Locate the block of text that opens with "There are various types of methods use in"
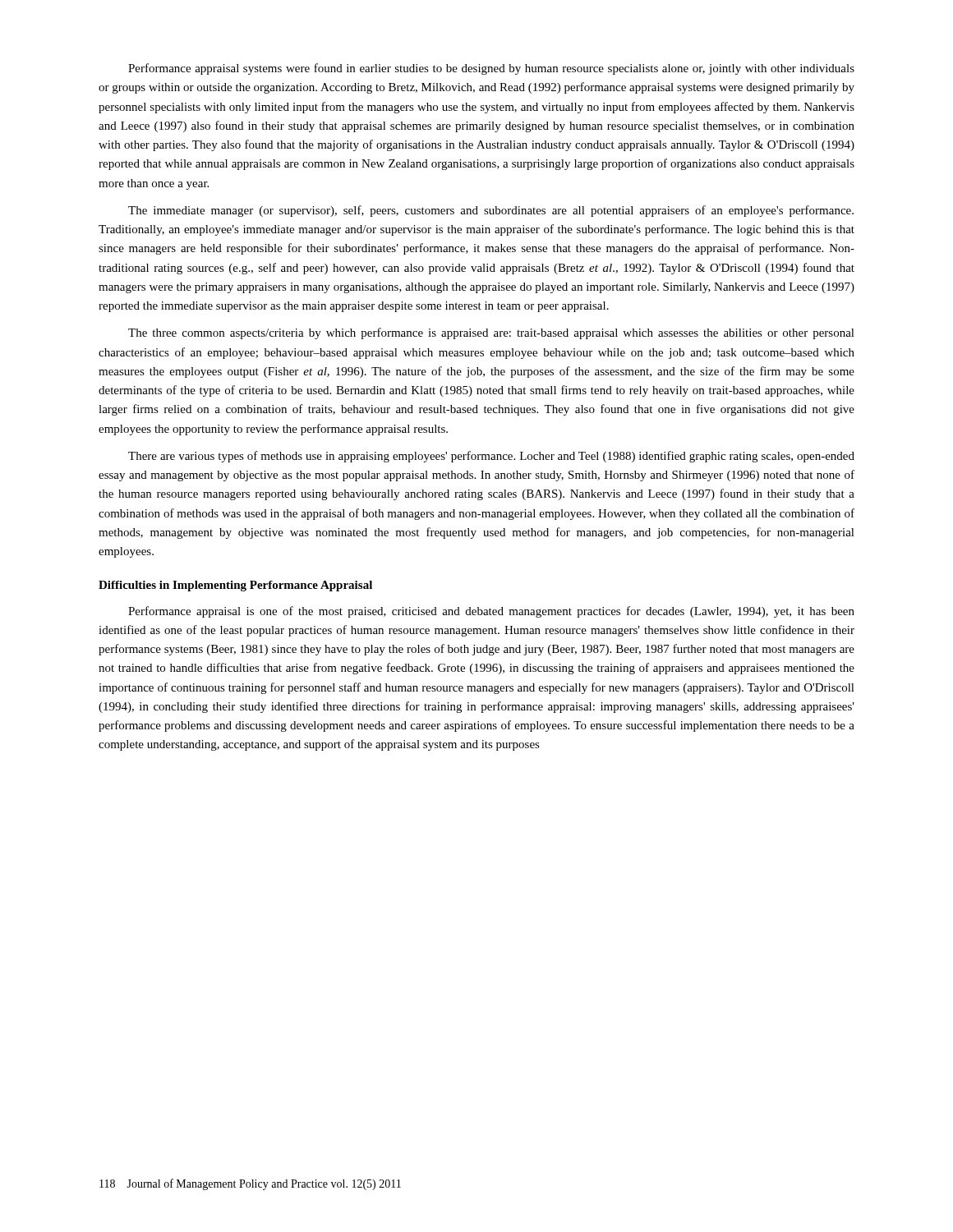This screenshot has width=953, height=1232. click(x=476, y=503)
